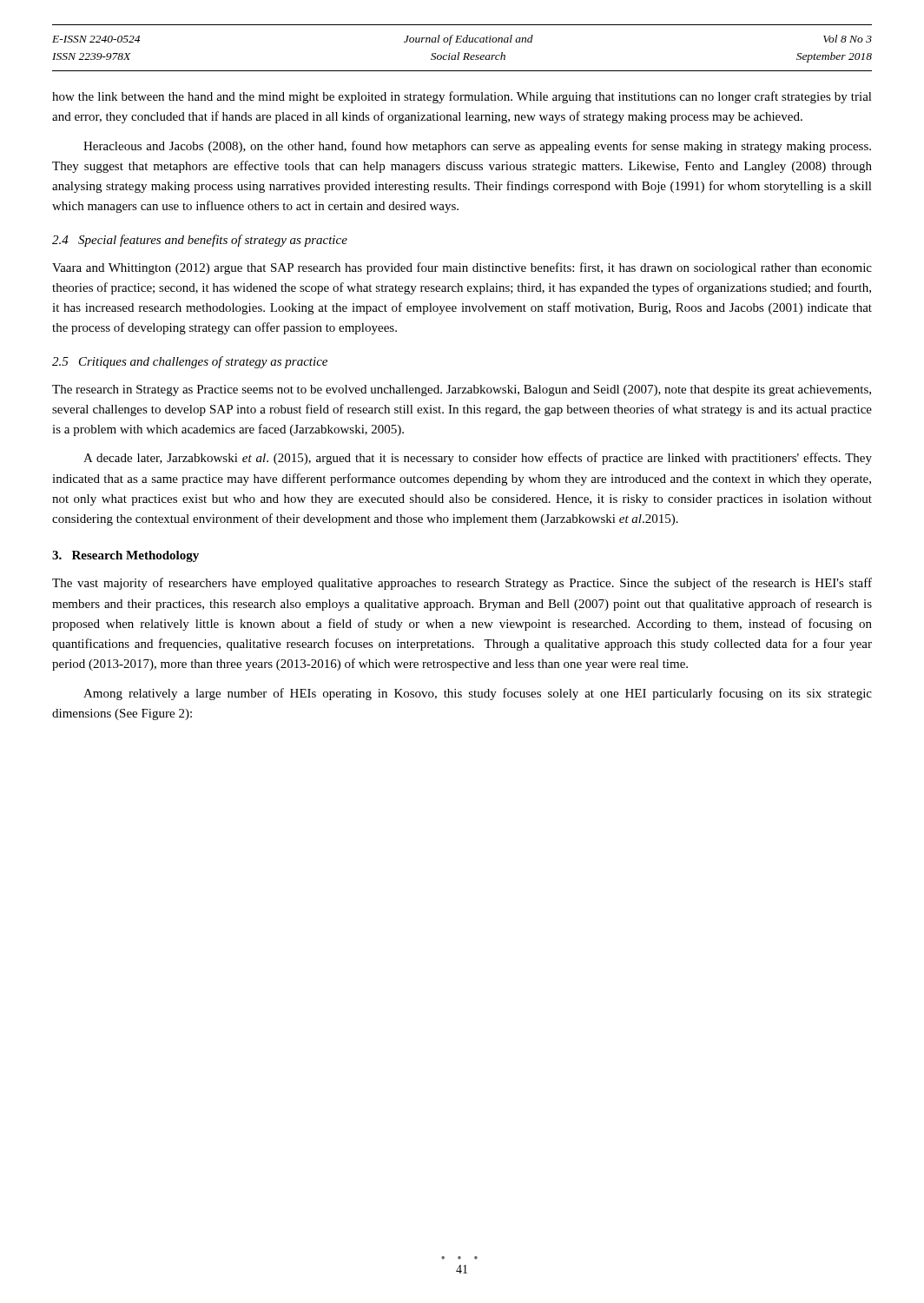Image resolution: width=924 pixels, height=1303 pixels.
Task: Click on the element starting "A decade later, Jarzabkowski et al. (2015),"
Action: pos(462,489)
